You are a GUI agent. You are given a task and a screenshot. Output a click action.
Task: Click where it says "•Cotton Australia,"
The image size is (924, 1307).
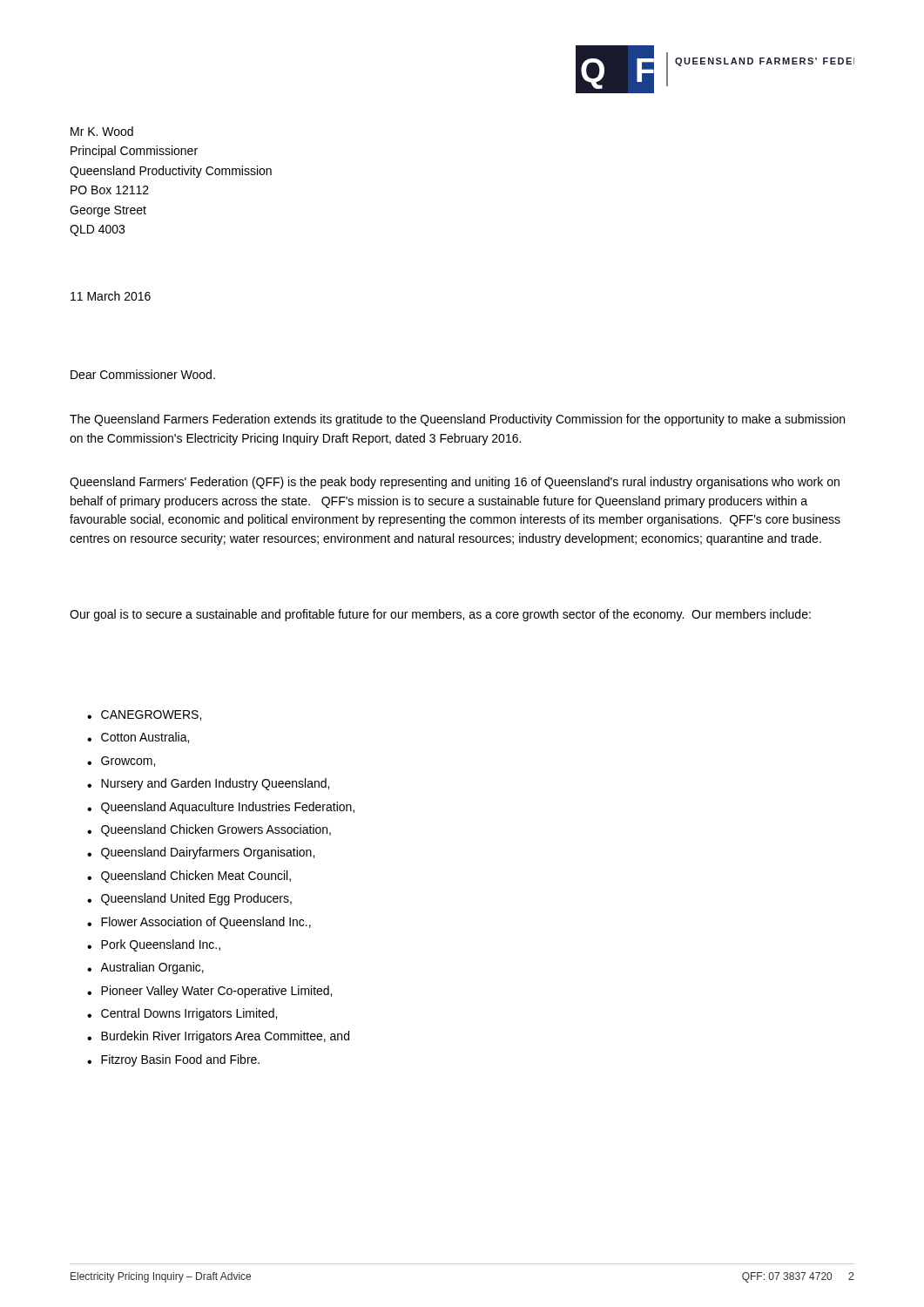(x=139, y=739)
